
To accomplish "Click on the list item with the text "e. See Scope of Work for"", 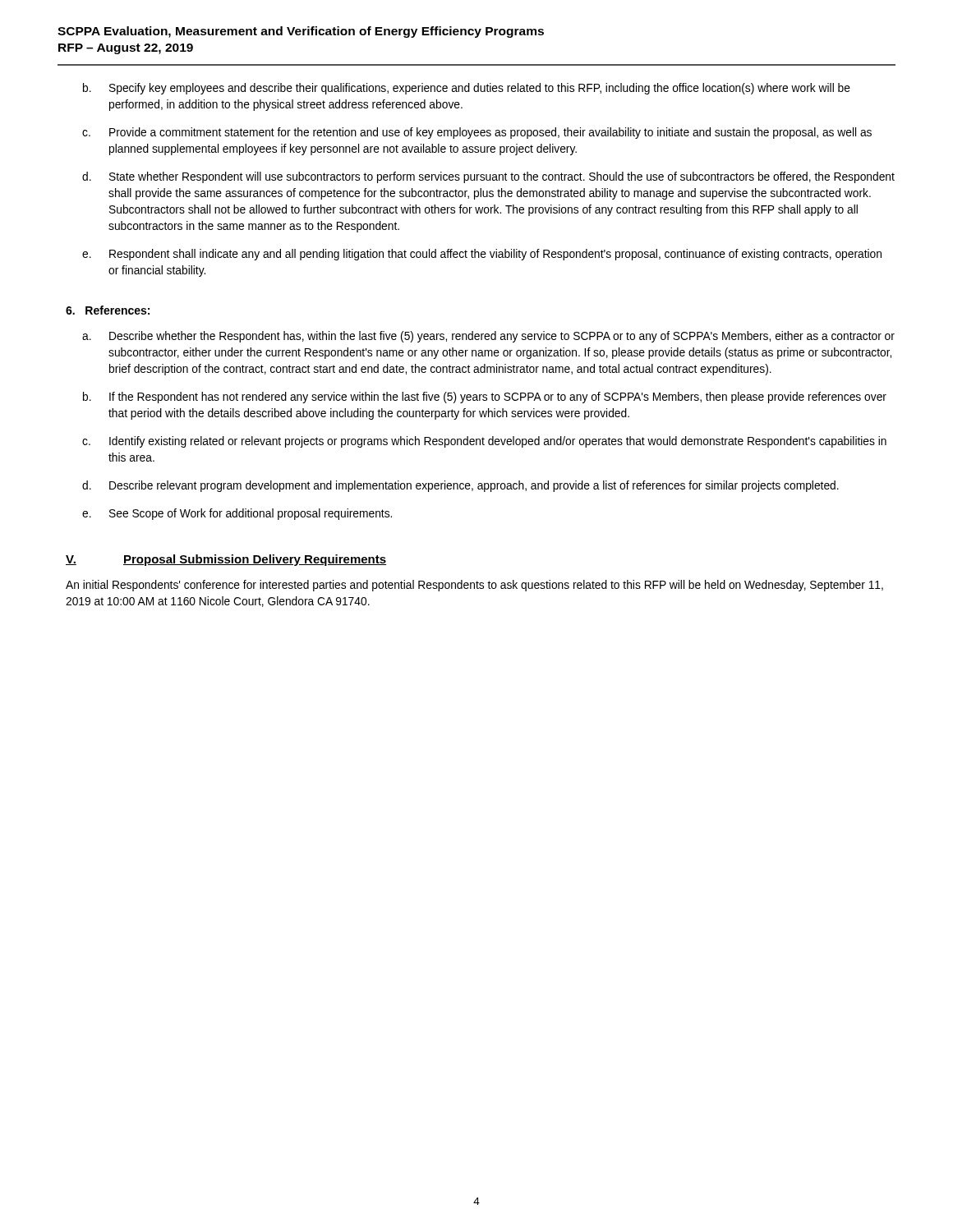I will pos(237,514).
